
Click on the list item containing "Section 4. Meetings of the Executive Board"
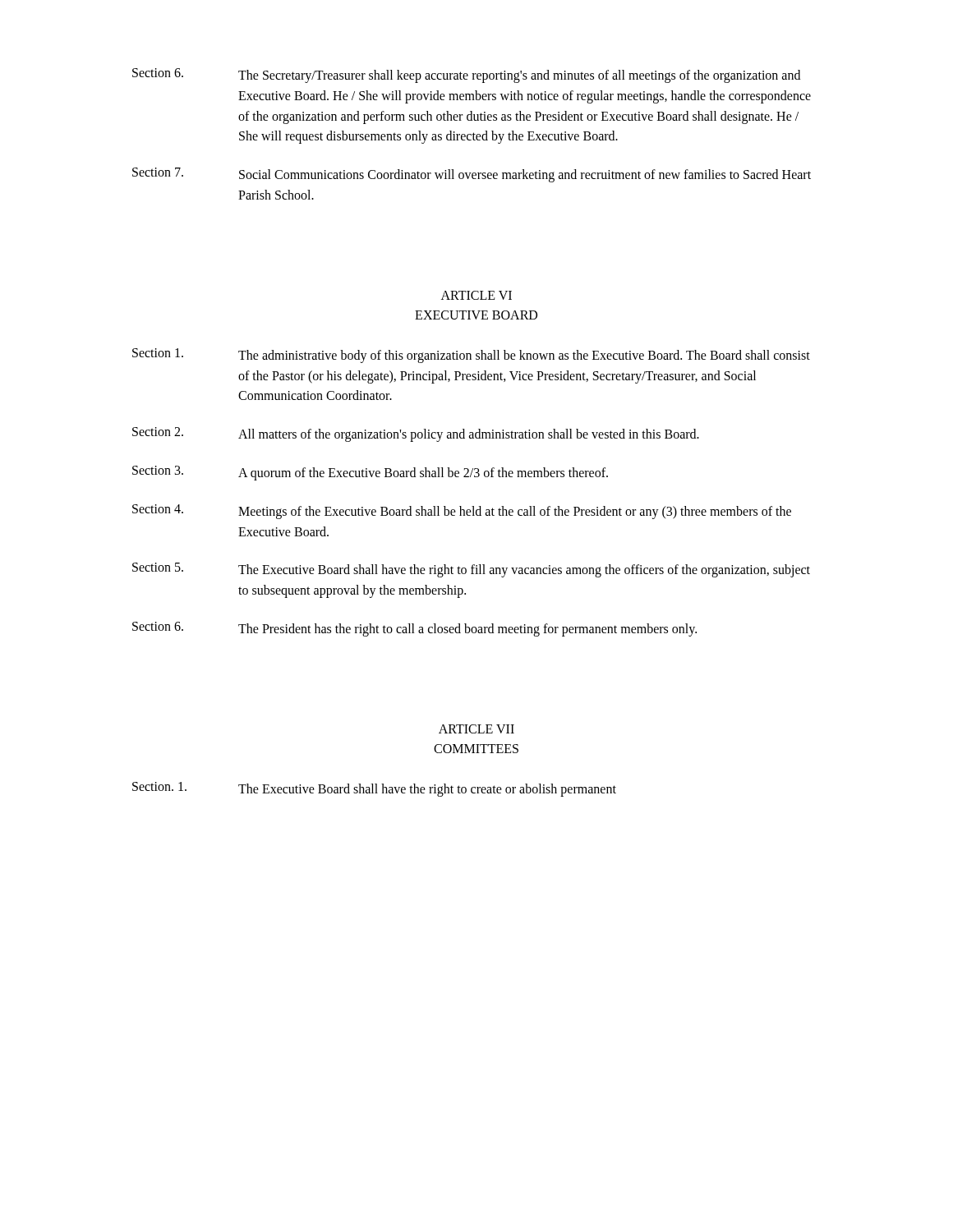click(476, 522)
